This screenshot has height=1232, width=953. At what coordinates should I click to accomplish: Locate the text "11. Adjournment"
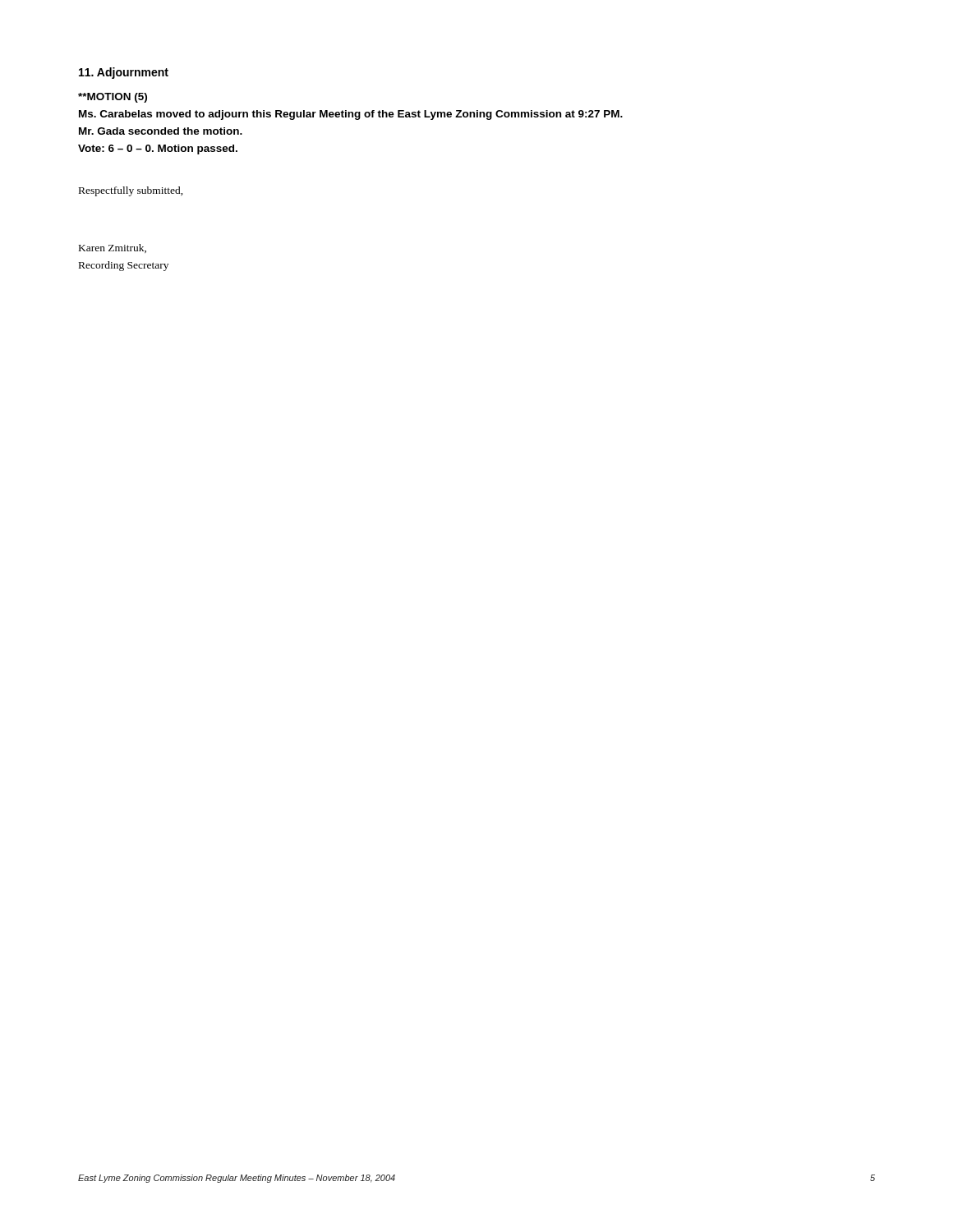coord(123,72)
